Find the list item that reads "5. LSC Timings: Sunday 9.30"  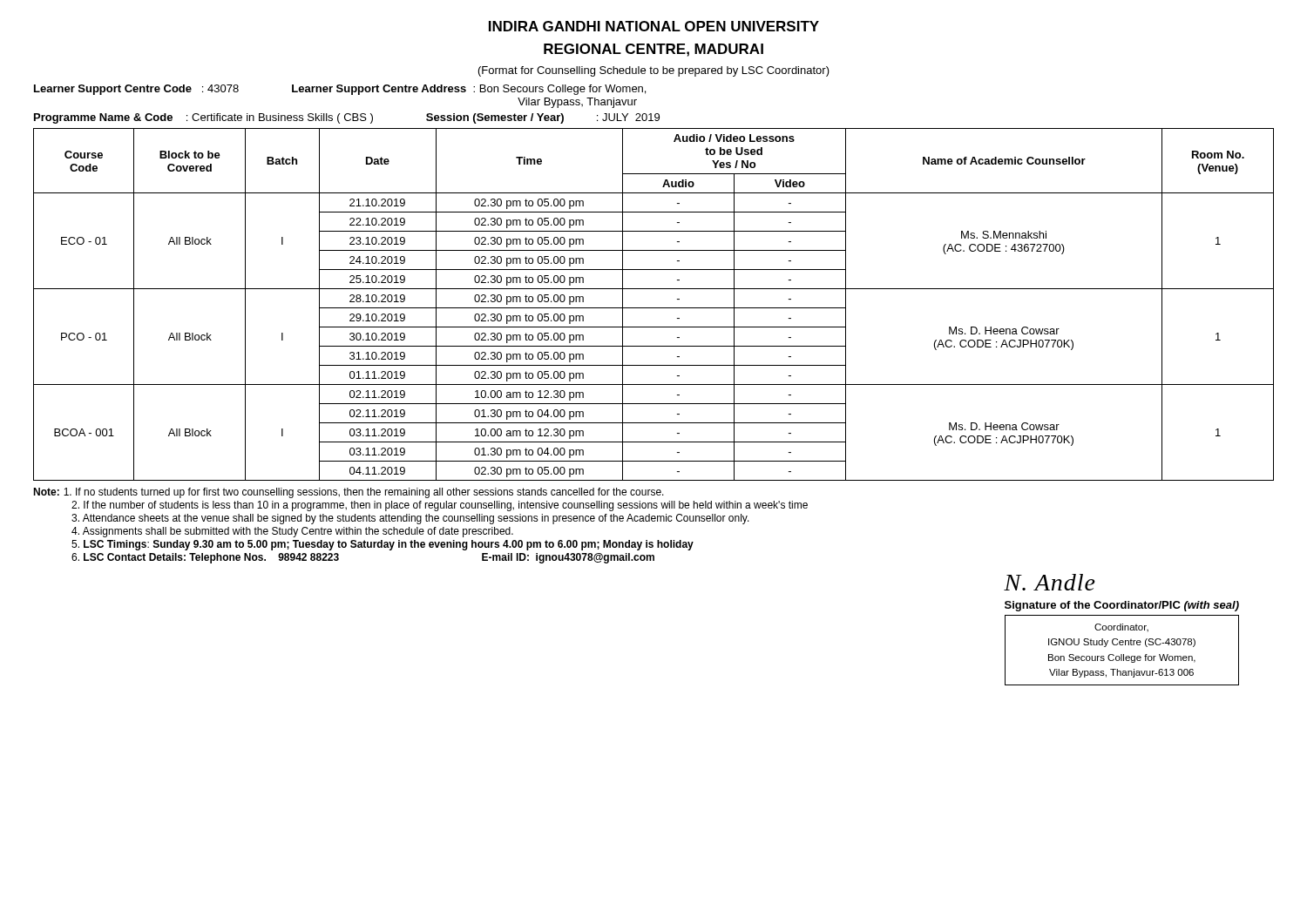(382, 544)
